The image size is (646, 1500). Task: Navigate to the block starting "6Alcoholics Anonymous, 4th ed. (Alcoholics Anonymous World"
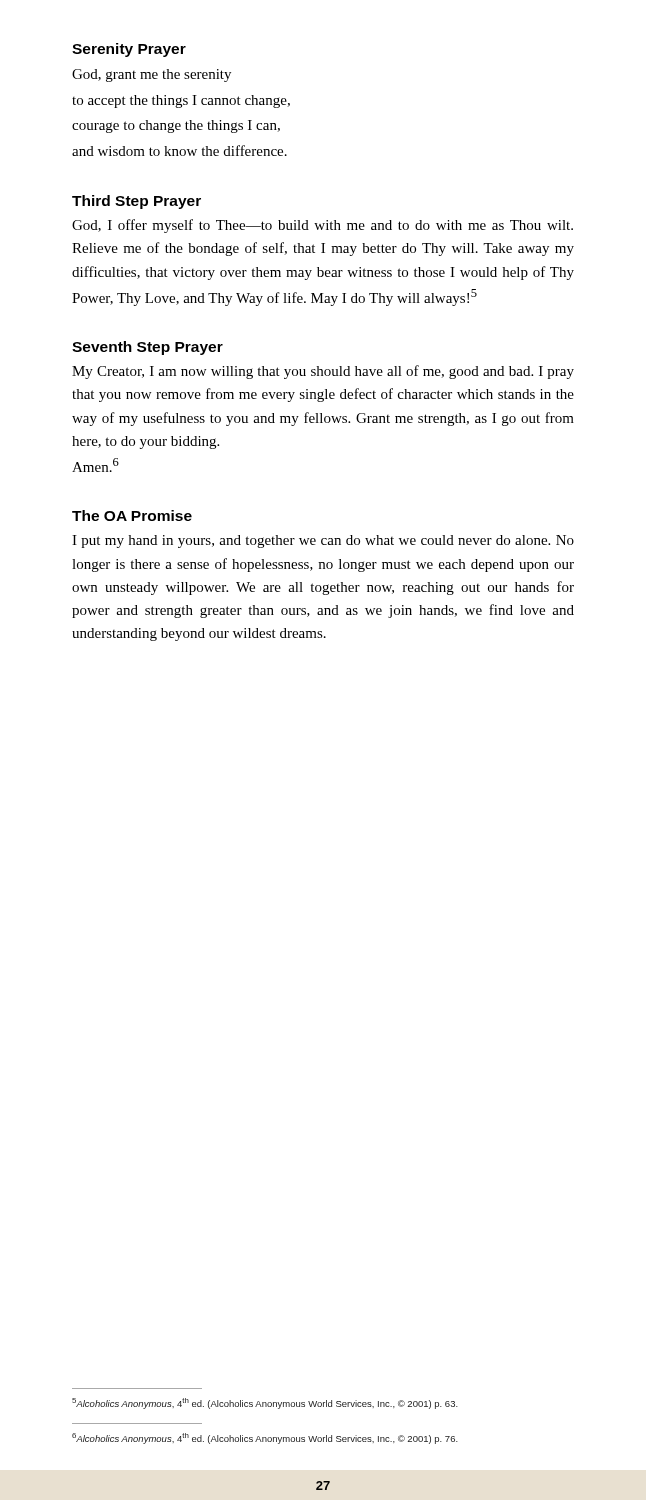[265, 1438]
